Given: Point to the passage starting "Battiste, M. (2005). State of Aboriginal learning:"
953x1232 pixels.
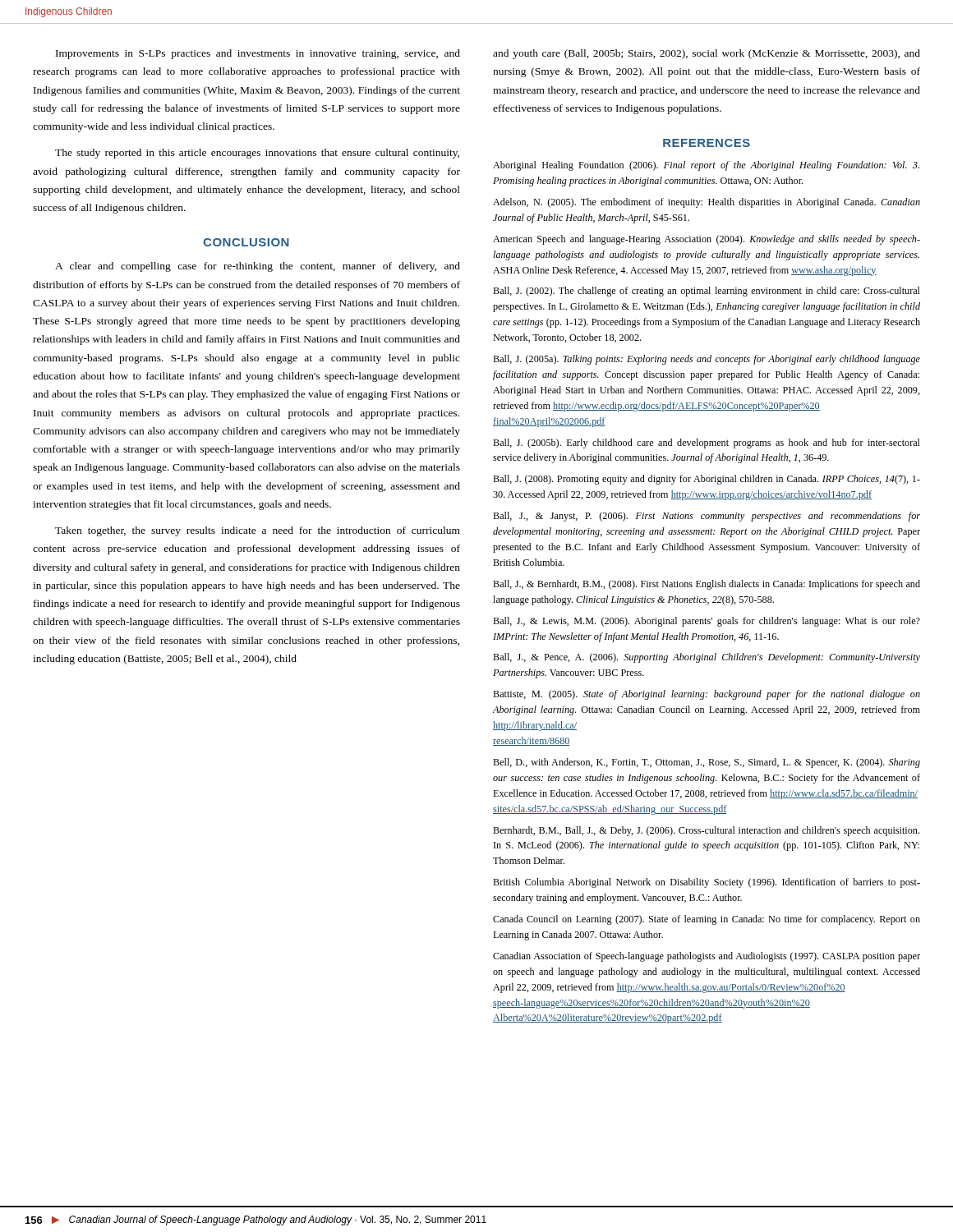Looking at the screenshot, I should 707,718.
